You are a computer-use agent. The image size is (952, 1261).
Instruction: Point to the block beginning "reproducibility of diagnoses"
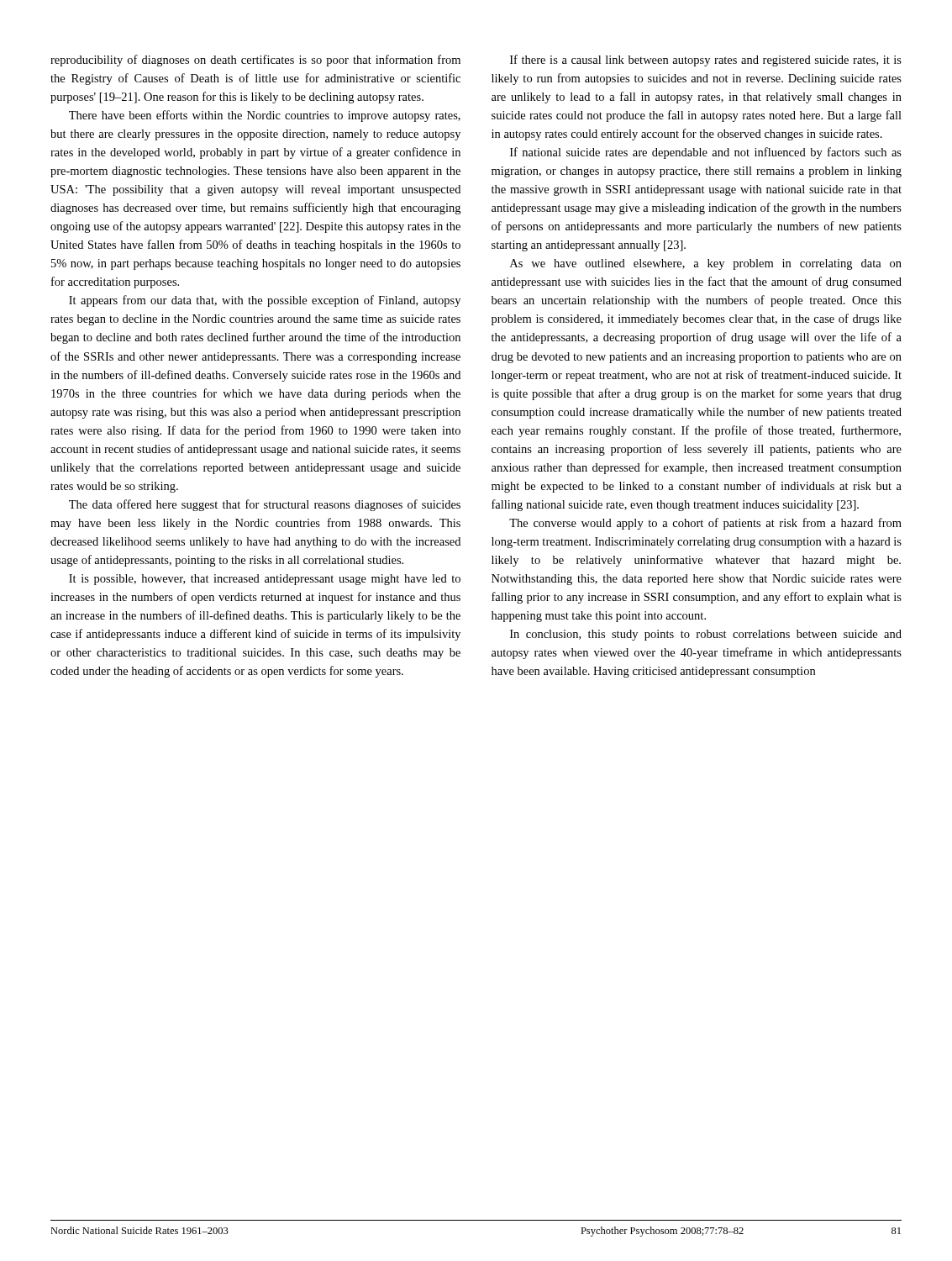(256, 365)
